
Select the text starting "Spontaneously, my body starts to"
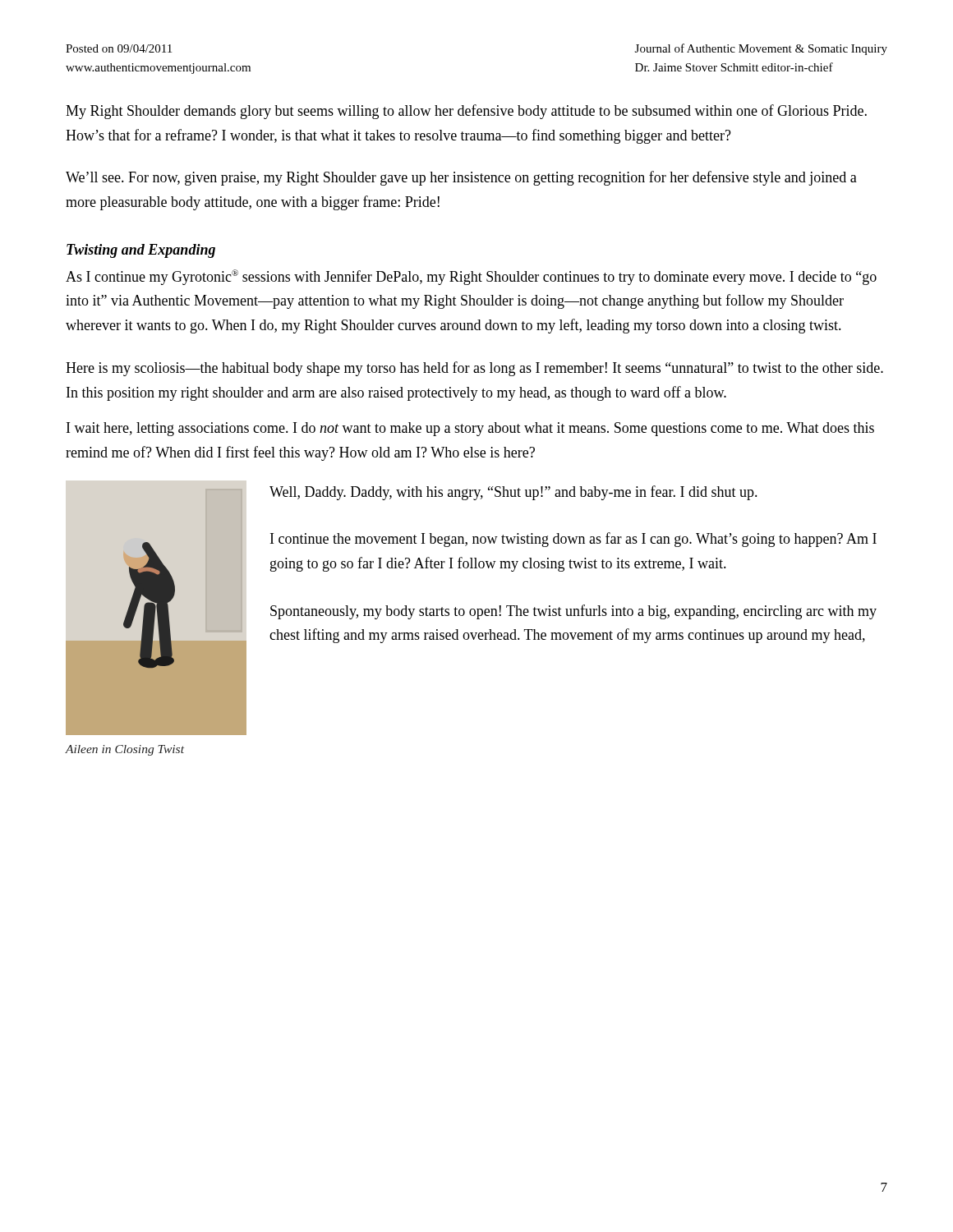click(x=573, y=623)
